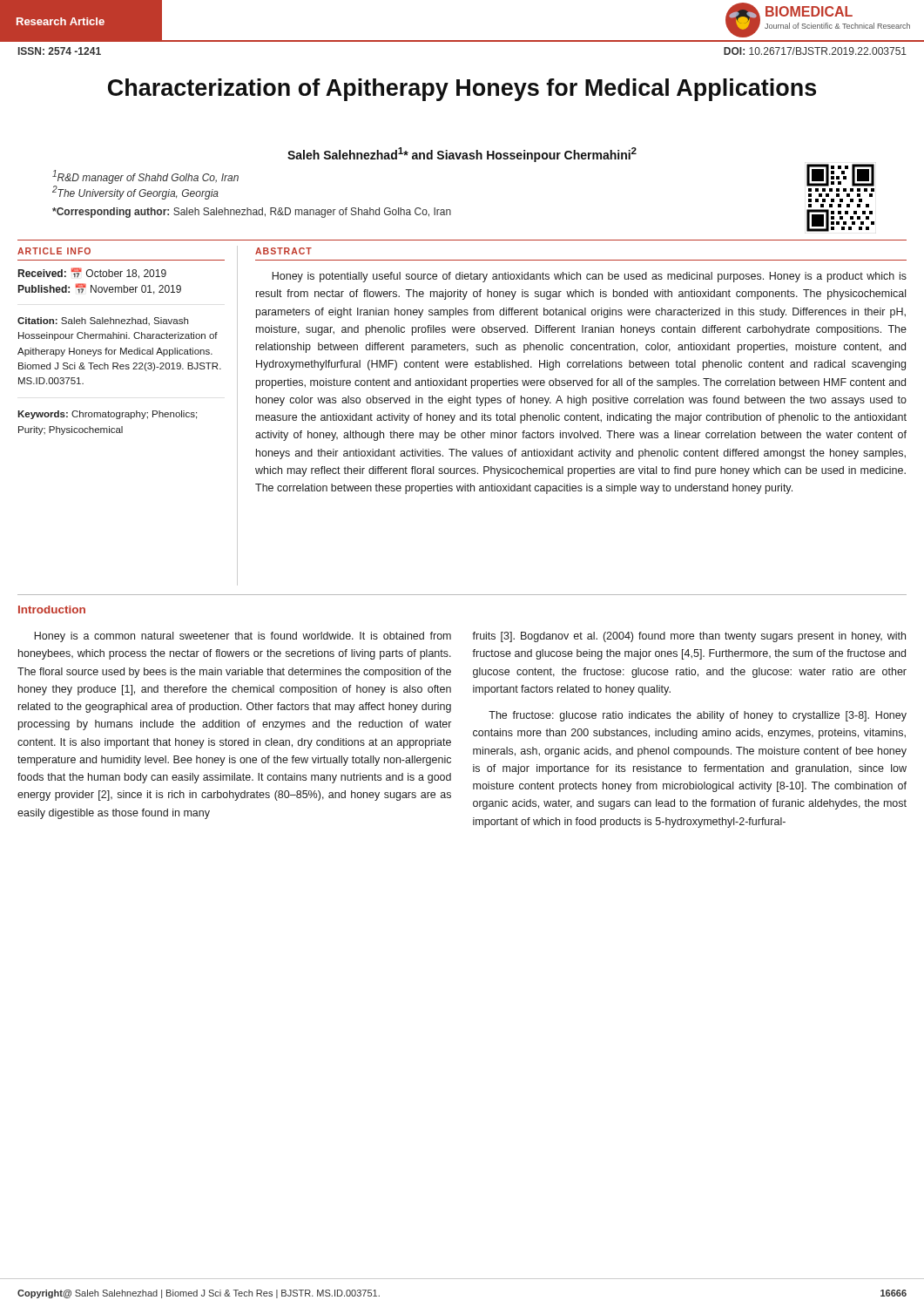Navigate to the block starting "Abstract Honey is potentially useful source"
This screenshot has height=1307, width=924.
[581, 371]
